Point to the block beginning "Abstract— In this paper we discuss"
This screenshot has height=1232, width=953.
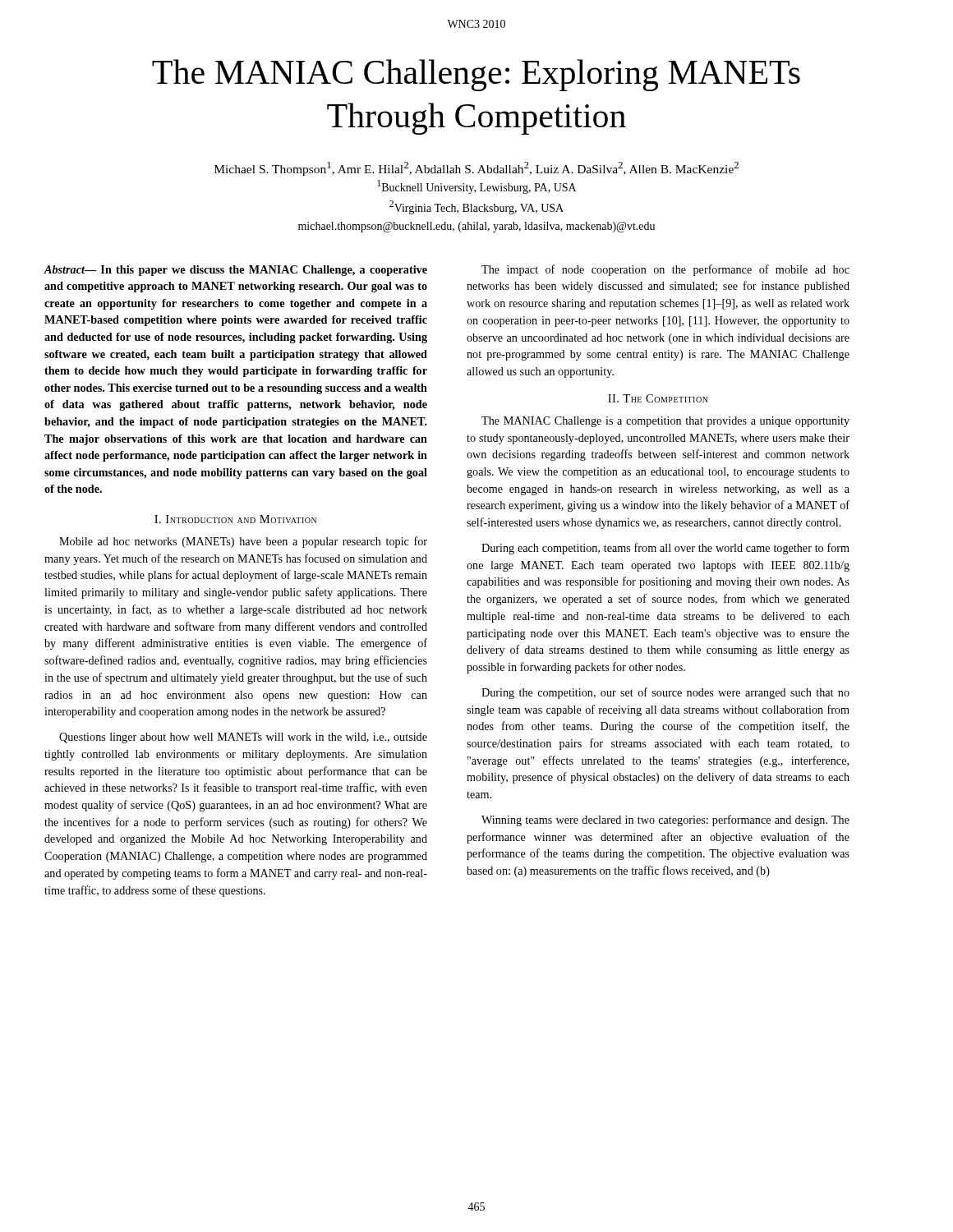click(x=236, y=379)
